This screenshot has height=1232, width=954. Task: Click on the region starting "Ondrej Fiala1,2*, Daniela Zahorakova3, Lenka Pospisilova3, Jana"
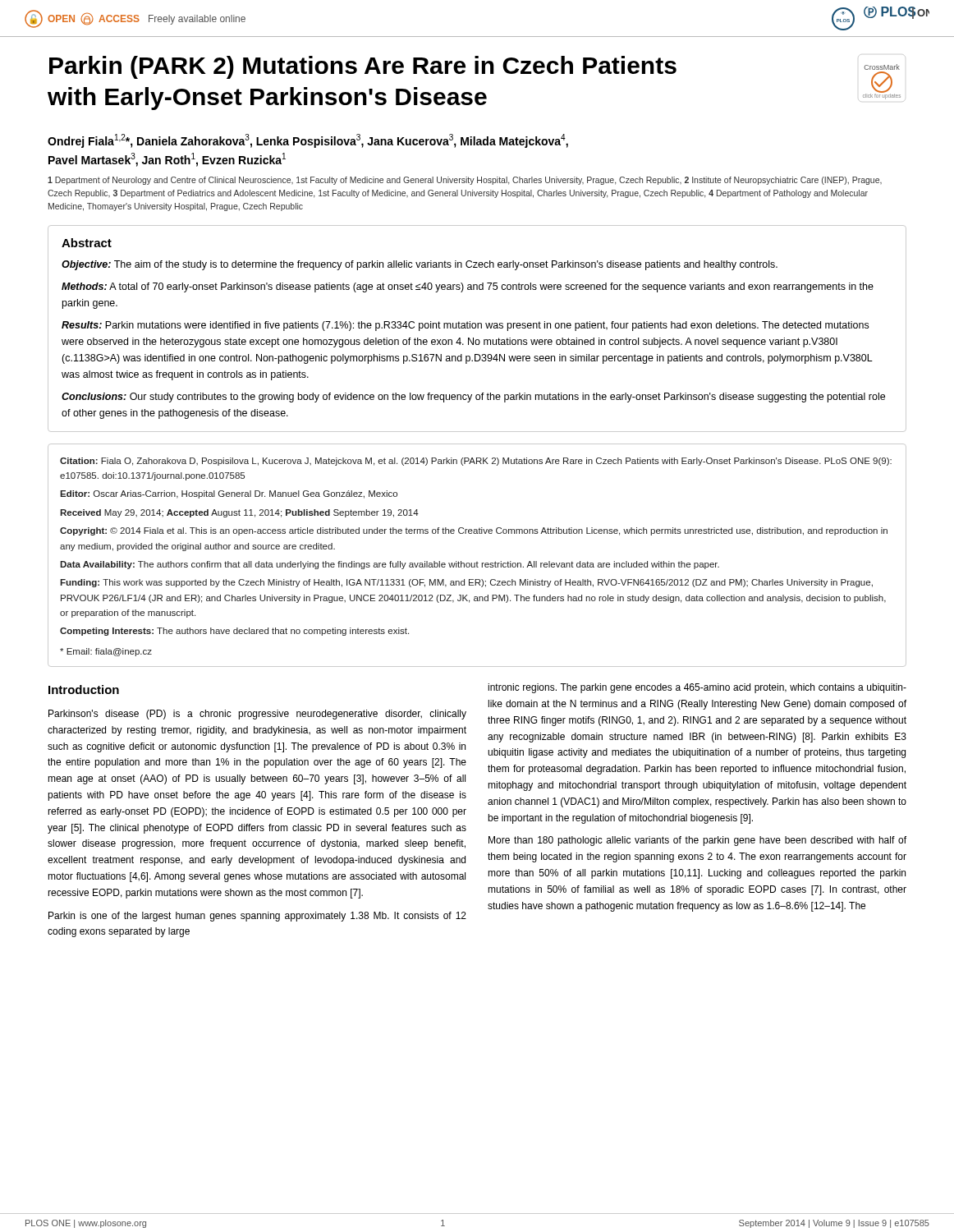coord(308,150)
